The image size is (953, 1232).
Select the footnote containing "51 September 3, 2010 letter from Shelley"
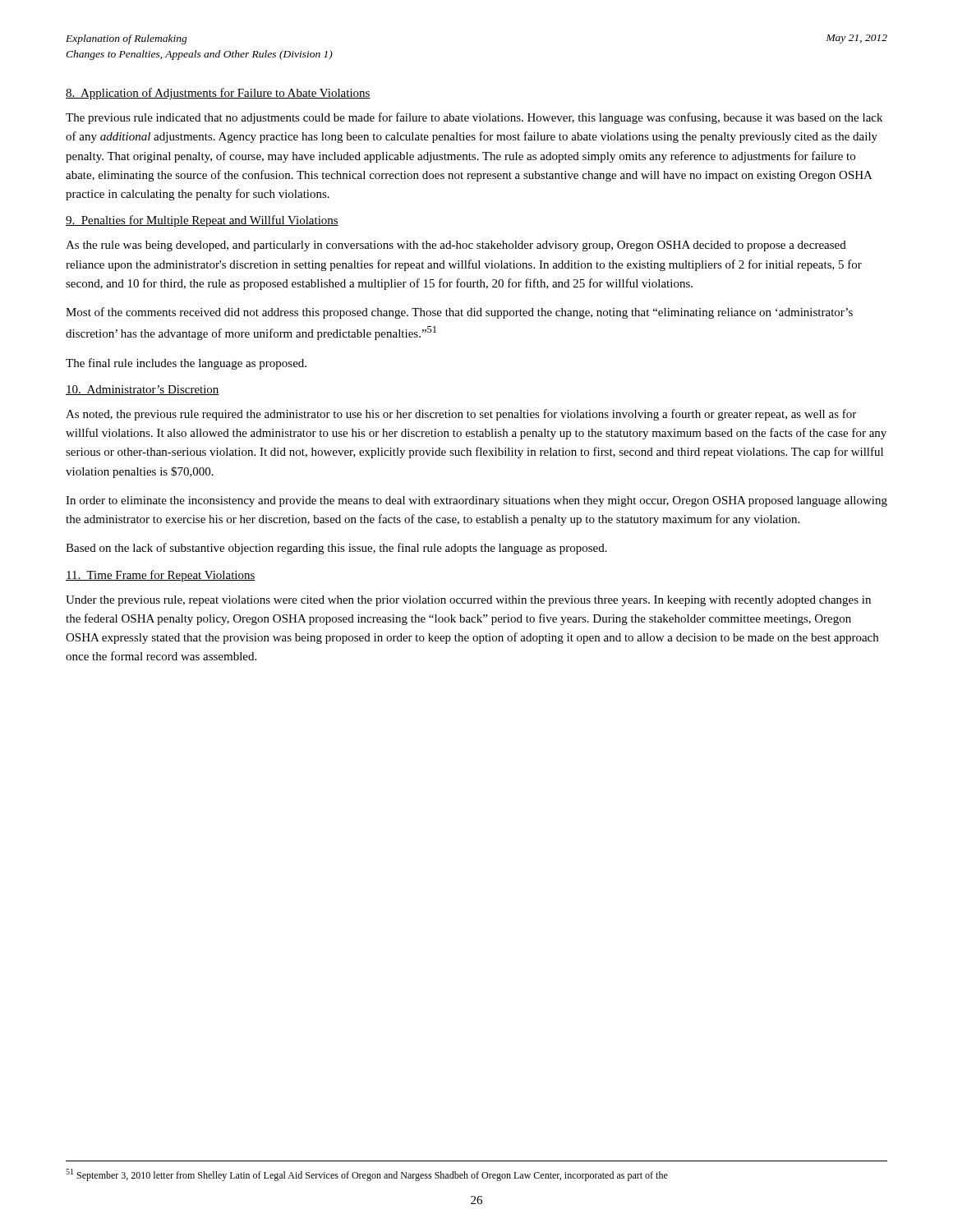coord(476,1175)
